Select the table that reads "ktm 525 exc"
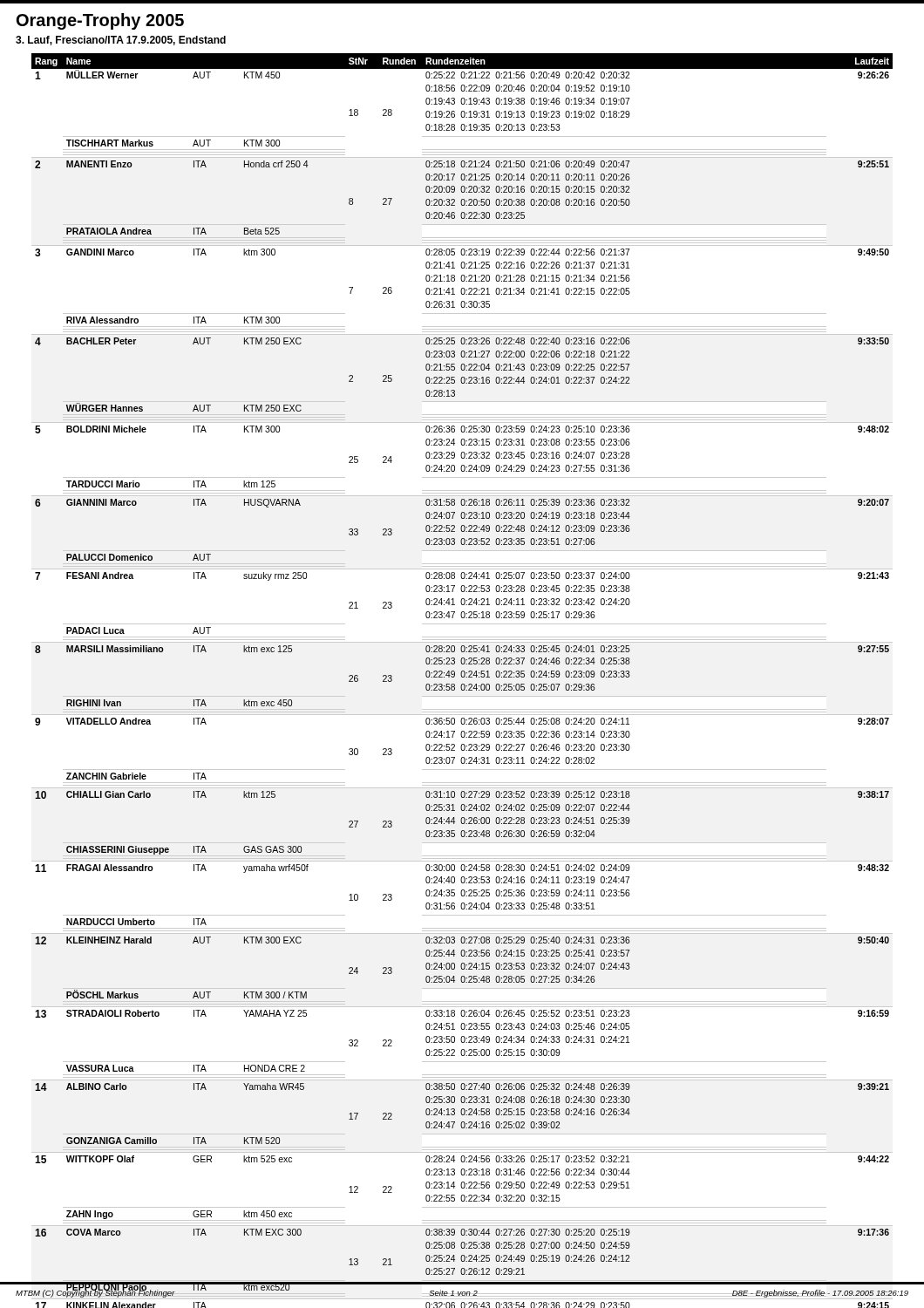The image size is (924, 1308). click(x=462, y=681)
